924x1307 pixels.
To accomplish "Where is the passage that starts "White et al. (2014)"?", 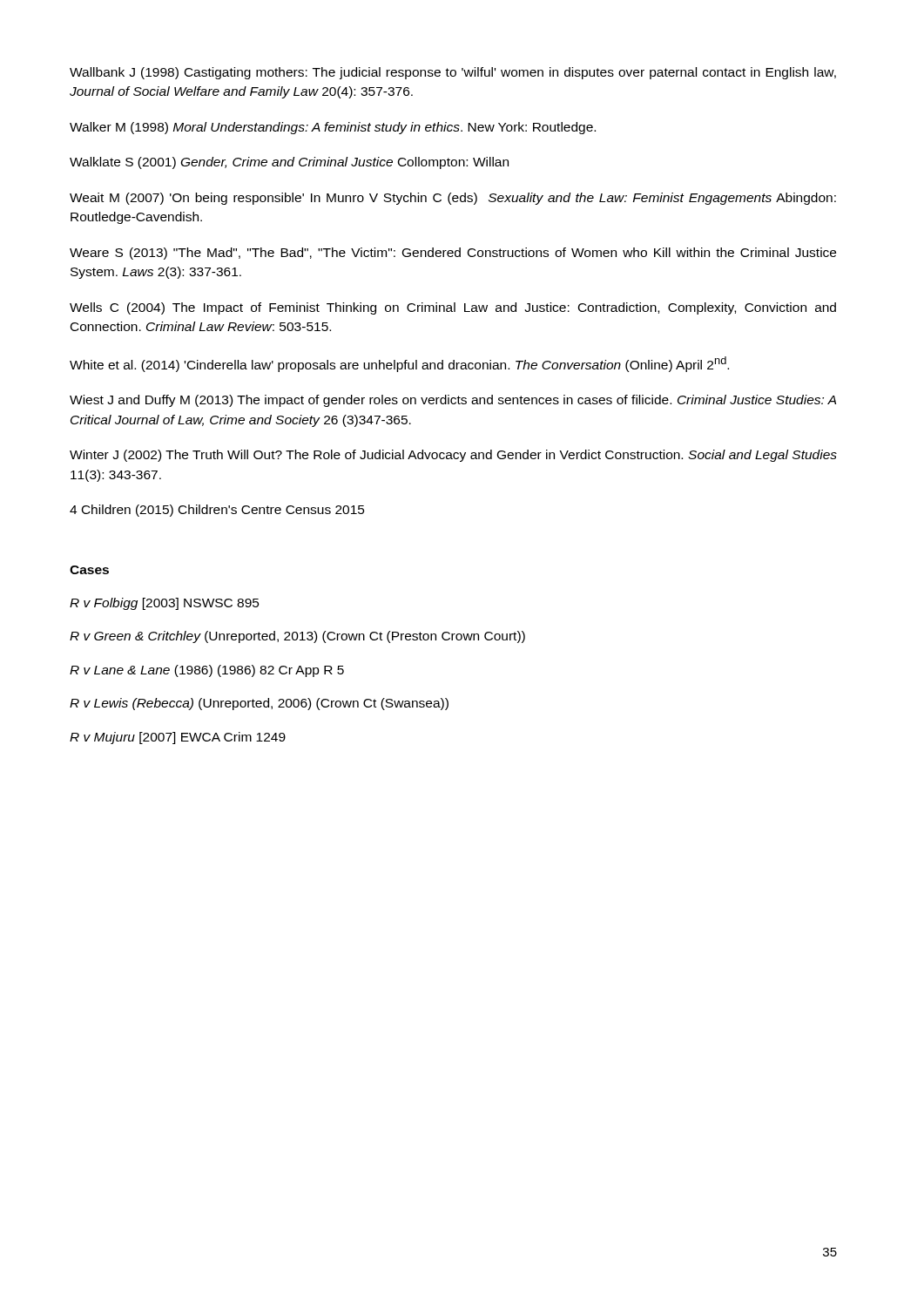I will (x=400, y=363).
